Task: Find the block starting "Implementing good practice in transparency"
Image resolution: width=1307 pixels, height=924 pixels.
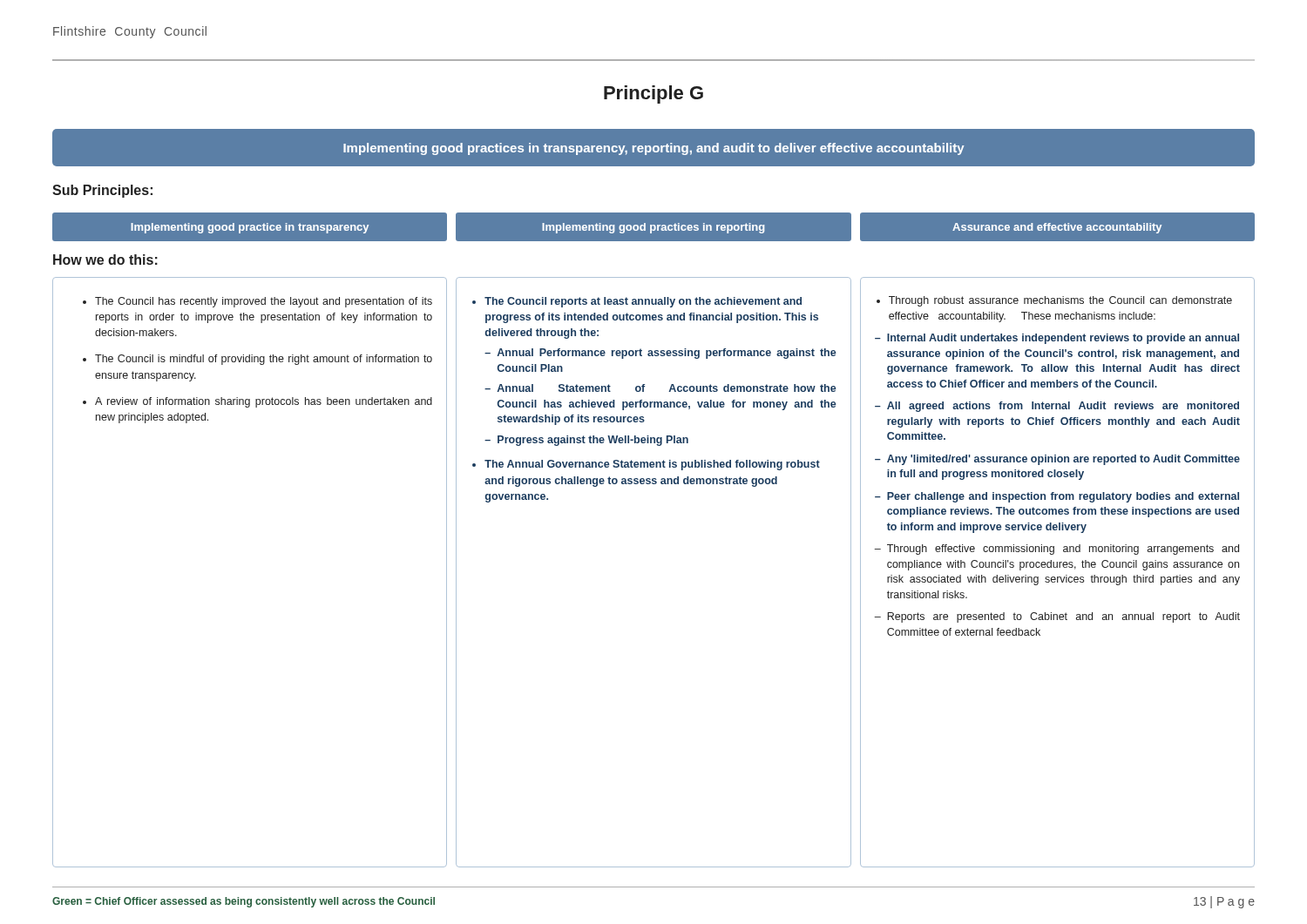Action: click(x=250, y=227)
